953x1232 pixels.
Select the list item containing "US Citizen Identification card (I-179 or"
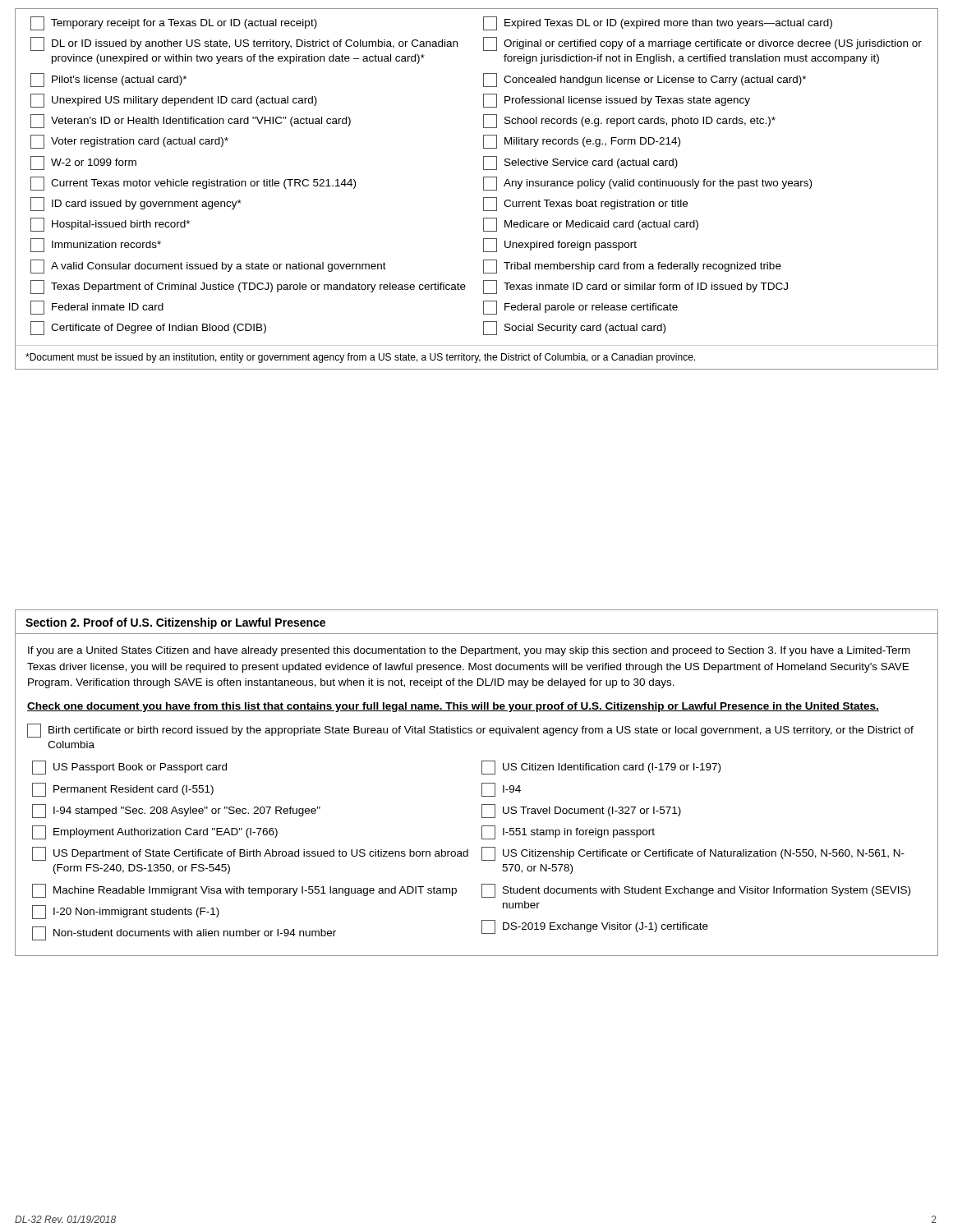701,768
